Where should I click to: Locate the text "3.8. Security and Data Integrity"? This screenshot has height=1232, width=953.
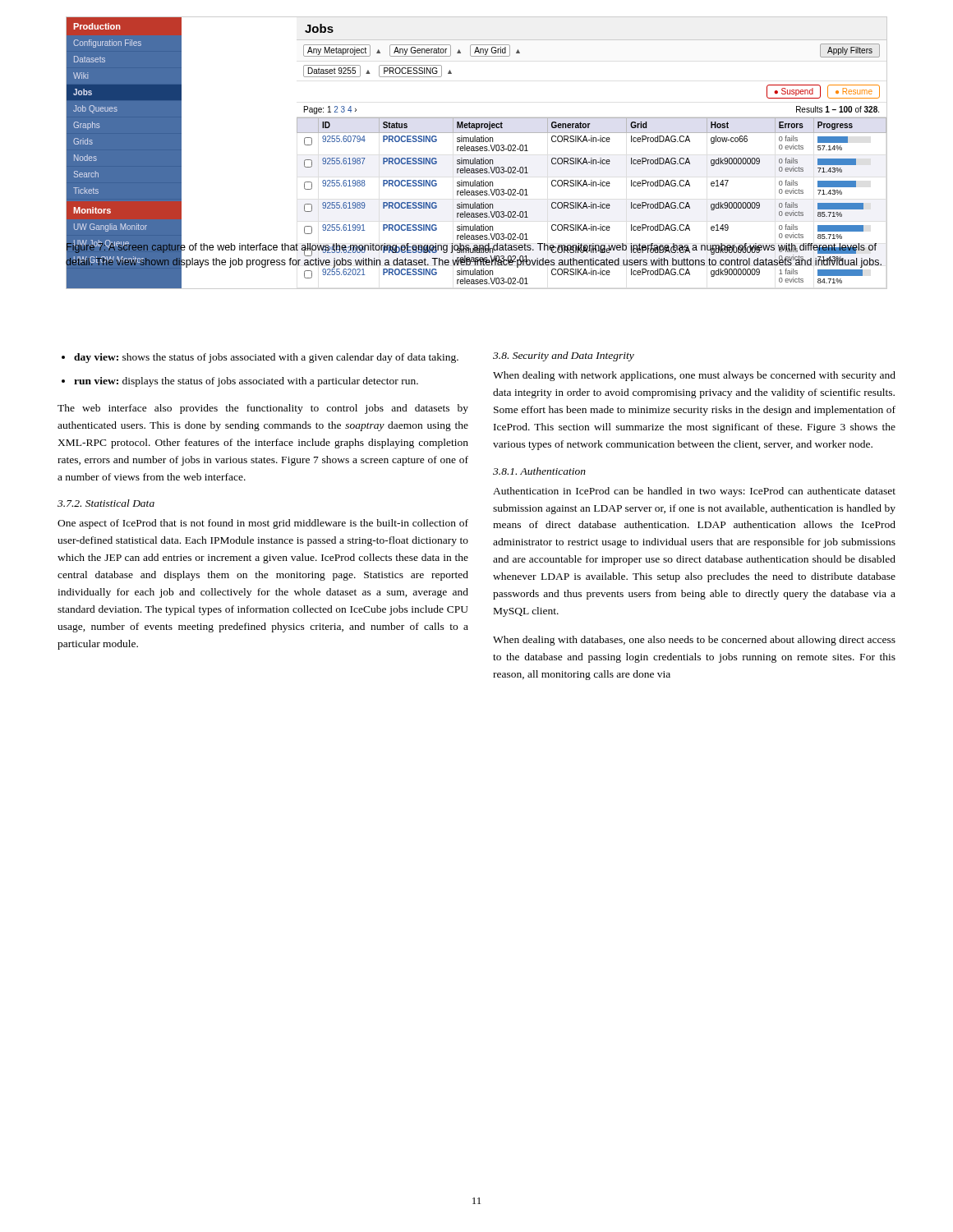point(563,355)
